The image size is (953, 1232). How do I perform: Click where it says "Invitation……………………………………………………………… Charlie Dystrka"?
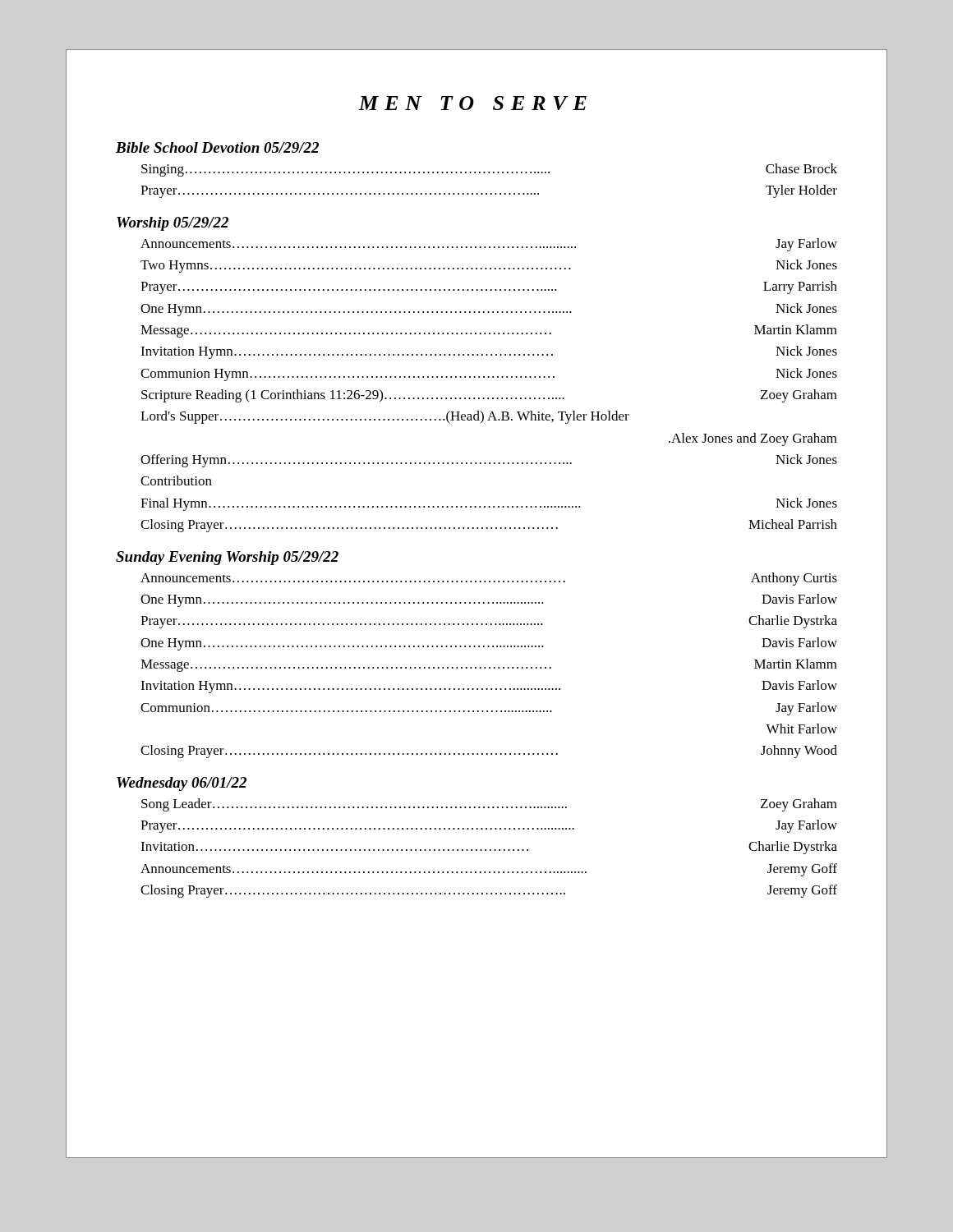pos(489,847)
